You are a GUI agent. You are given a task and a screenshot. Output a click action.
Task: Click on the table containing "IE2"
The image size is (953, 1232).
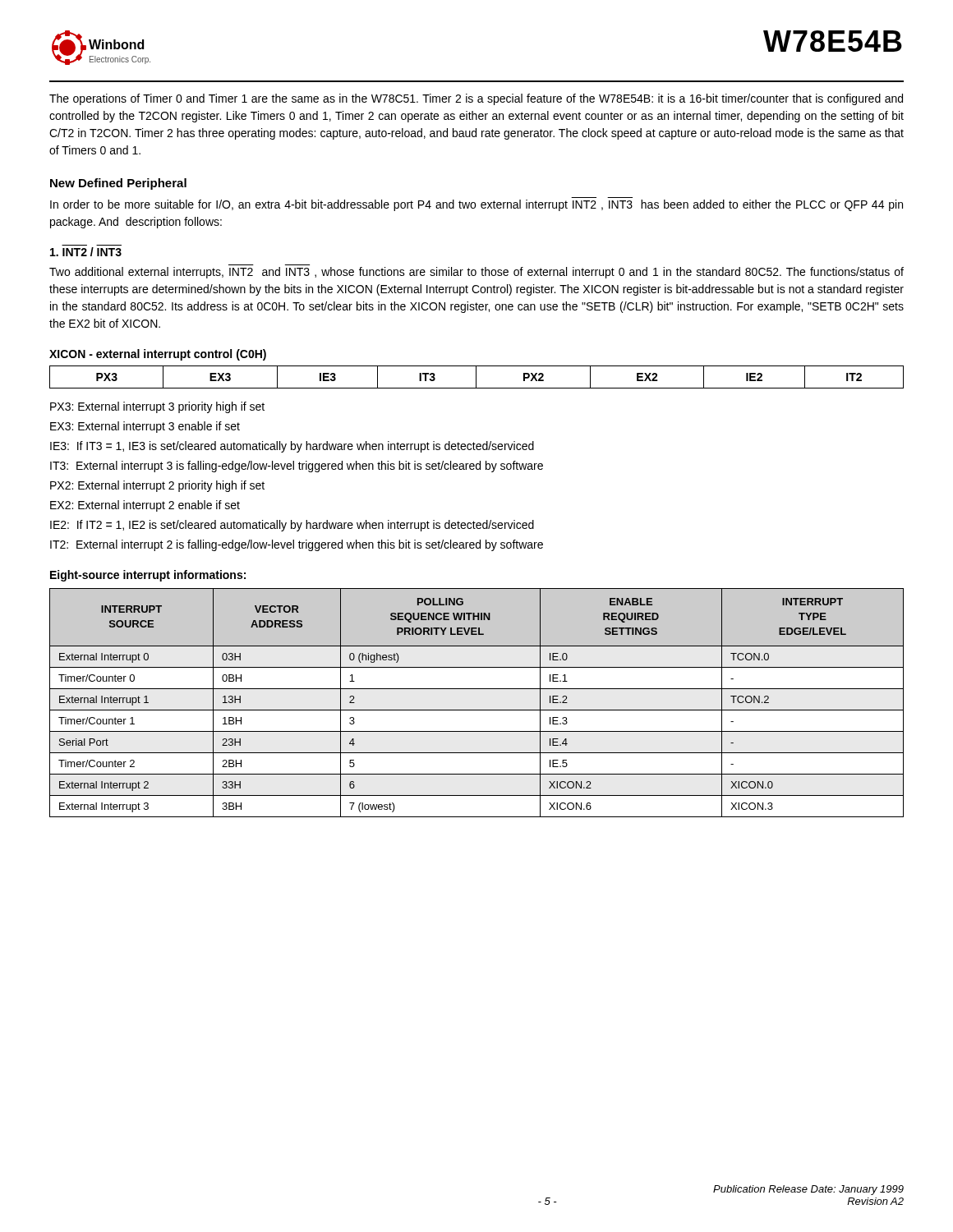[476, 377]
